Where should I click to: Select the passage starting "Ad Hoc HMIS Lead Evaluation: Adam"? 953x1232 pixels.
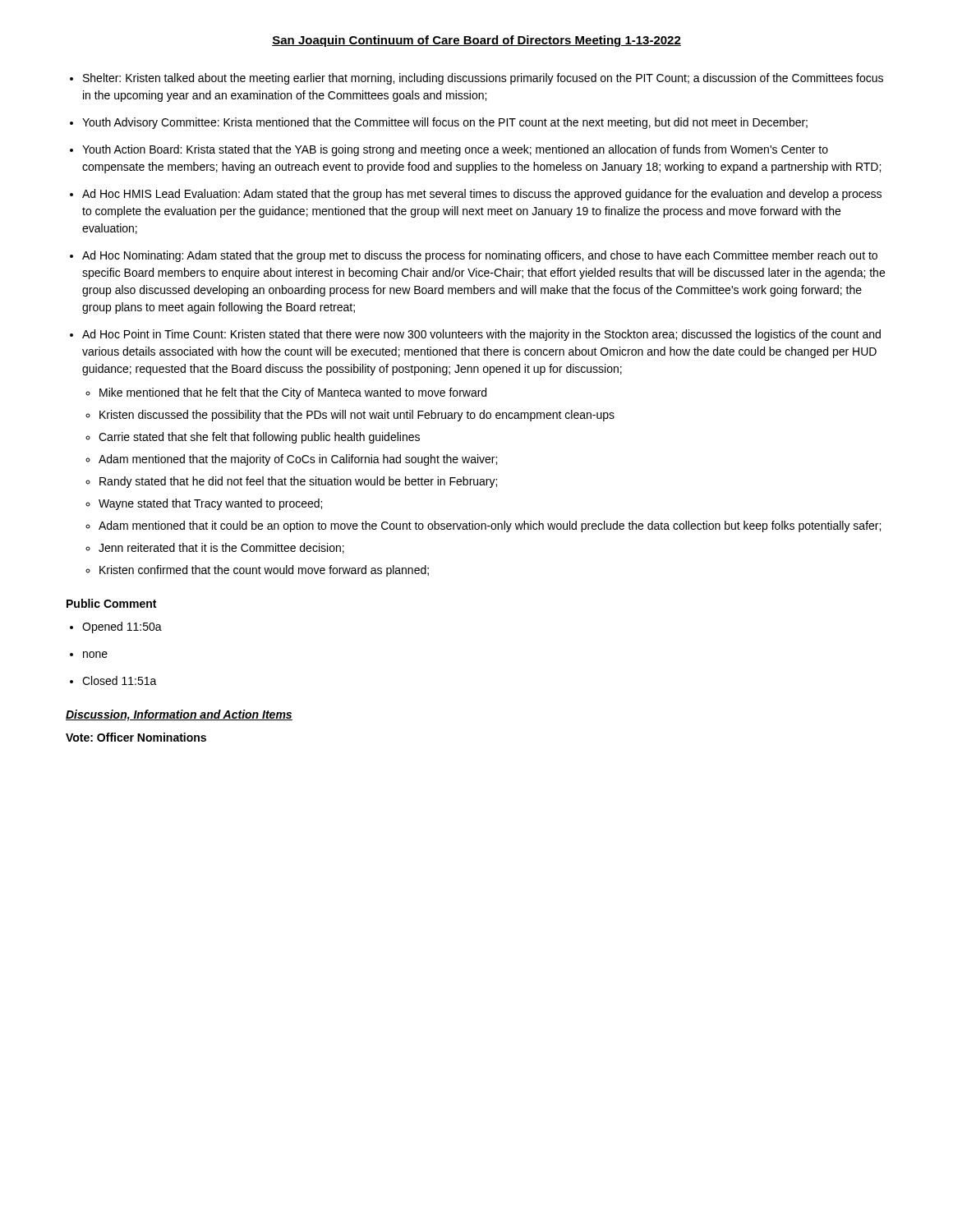482,211
